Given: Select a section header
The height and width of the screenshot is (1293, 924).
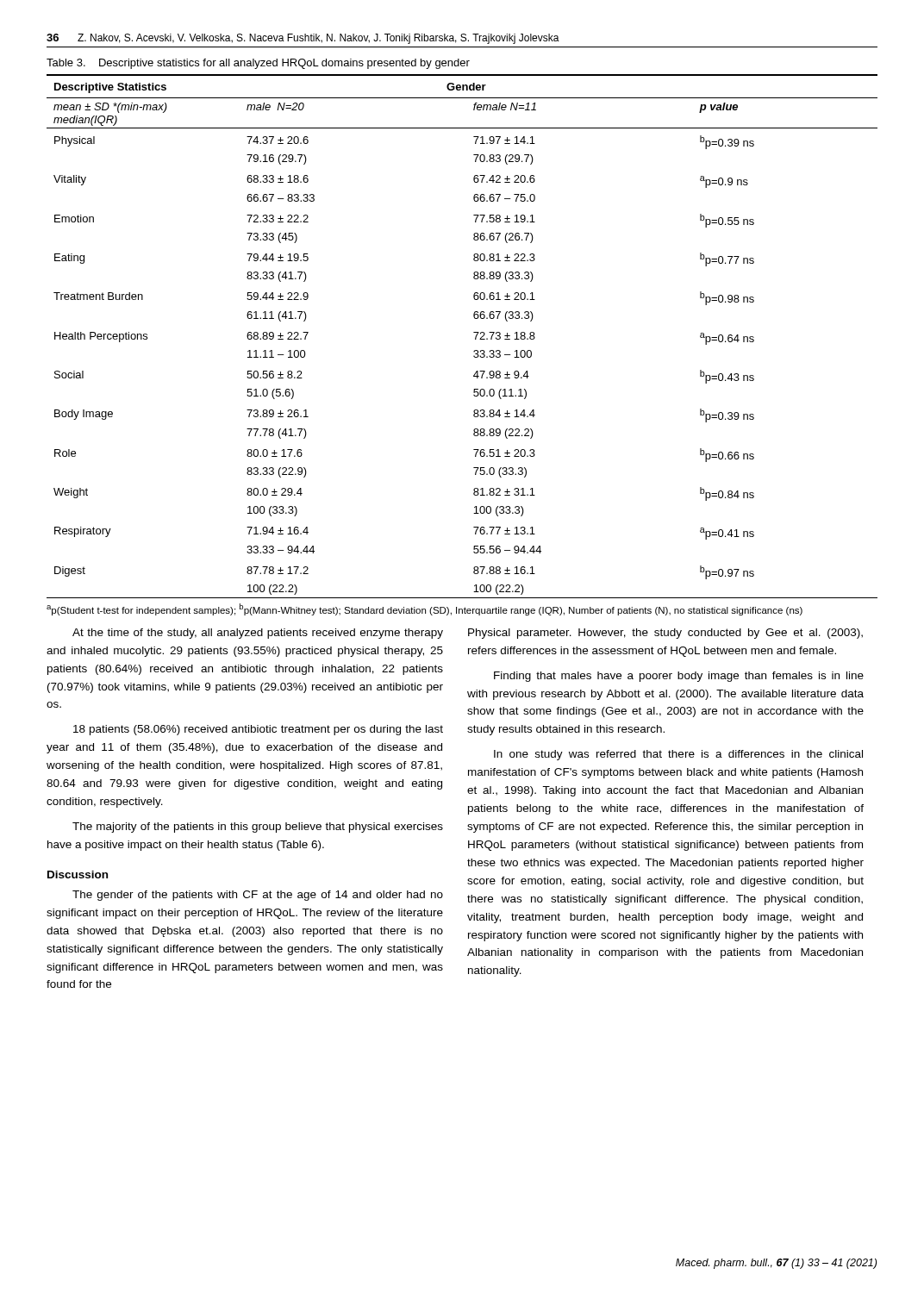Looking at the screenshot, I should click(x=78, y=874).
